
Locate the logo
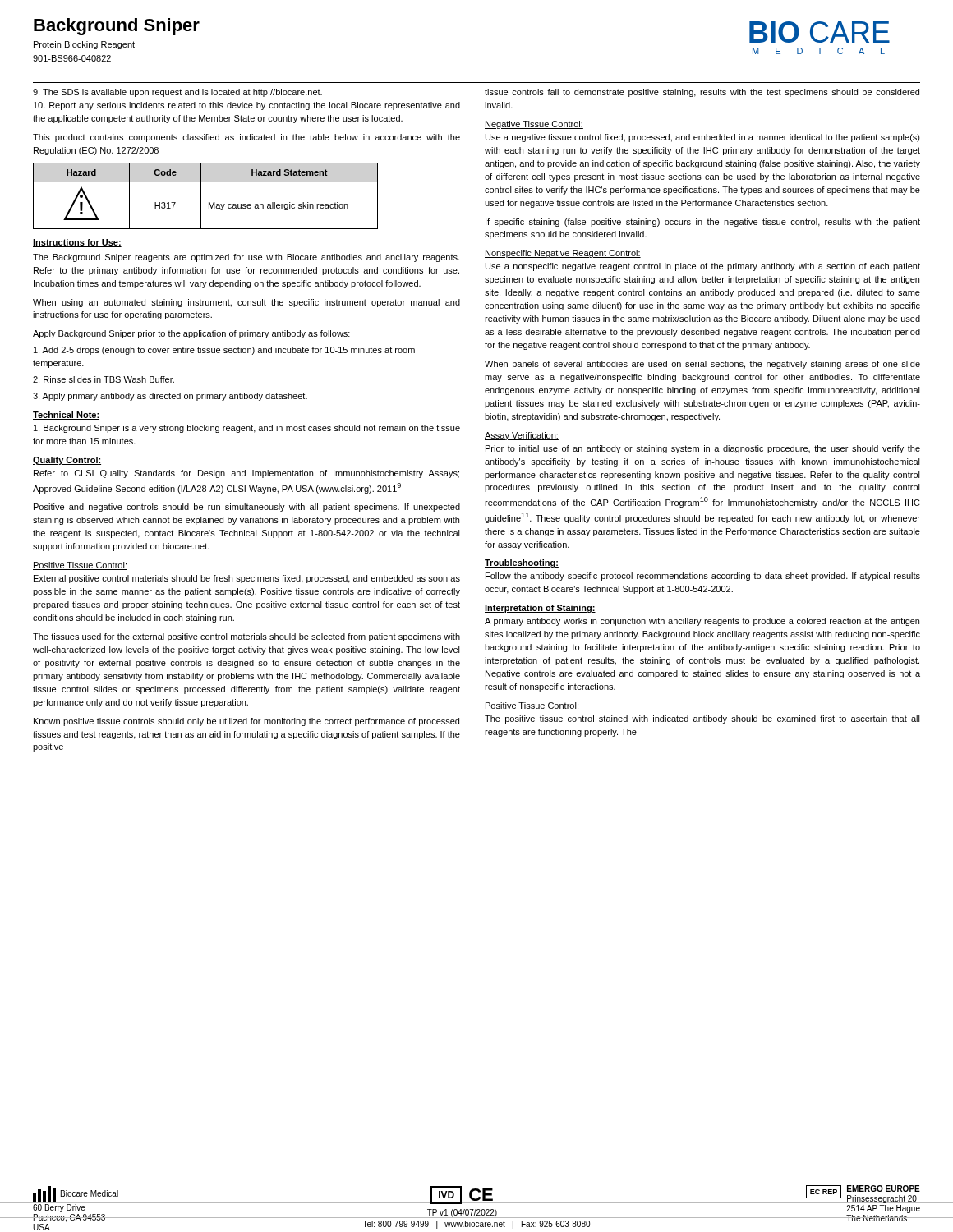coord(834,35)
